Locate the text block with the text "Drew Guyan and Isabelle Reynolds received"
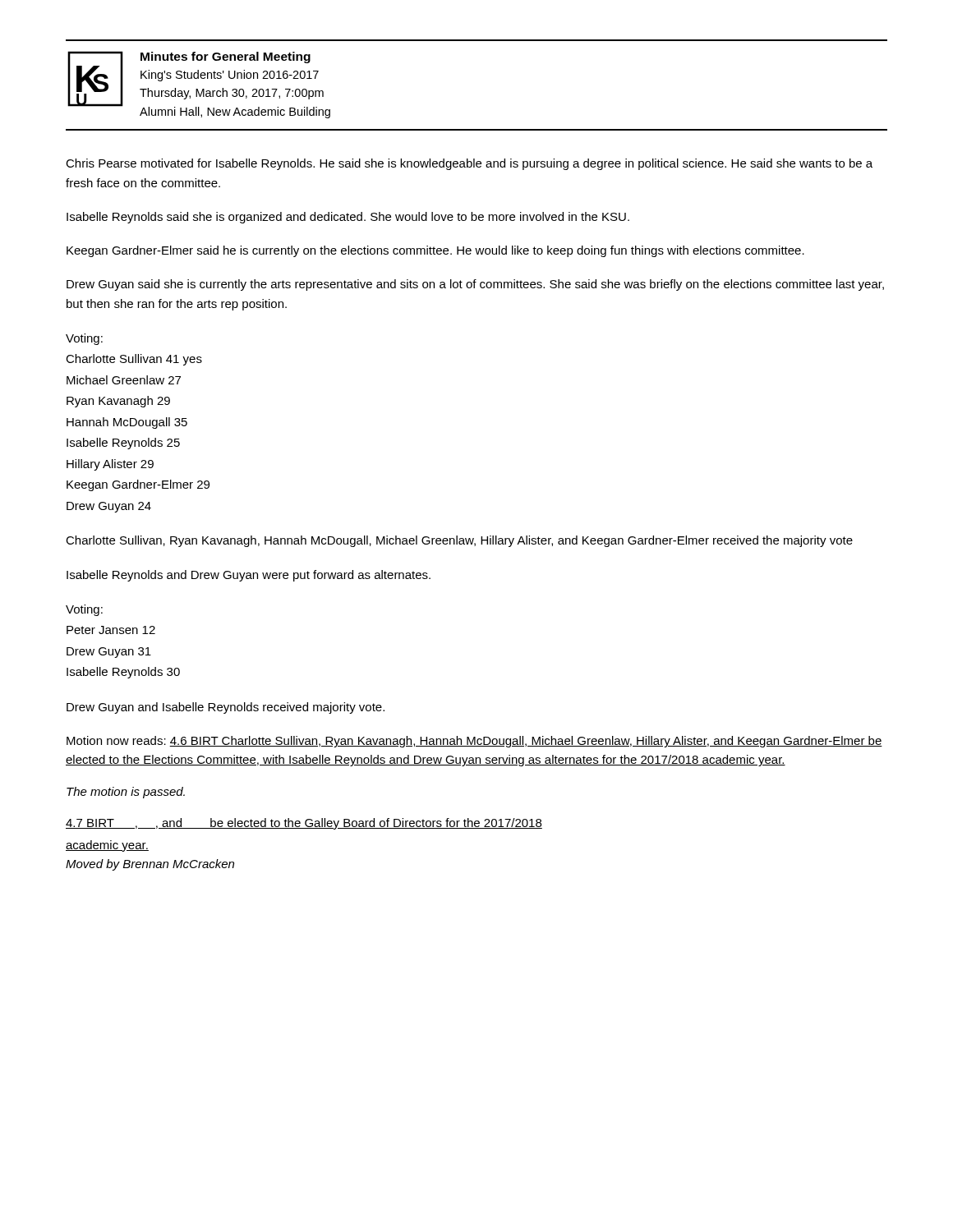953x1232 pixels. [226, 707]
